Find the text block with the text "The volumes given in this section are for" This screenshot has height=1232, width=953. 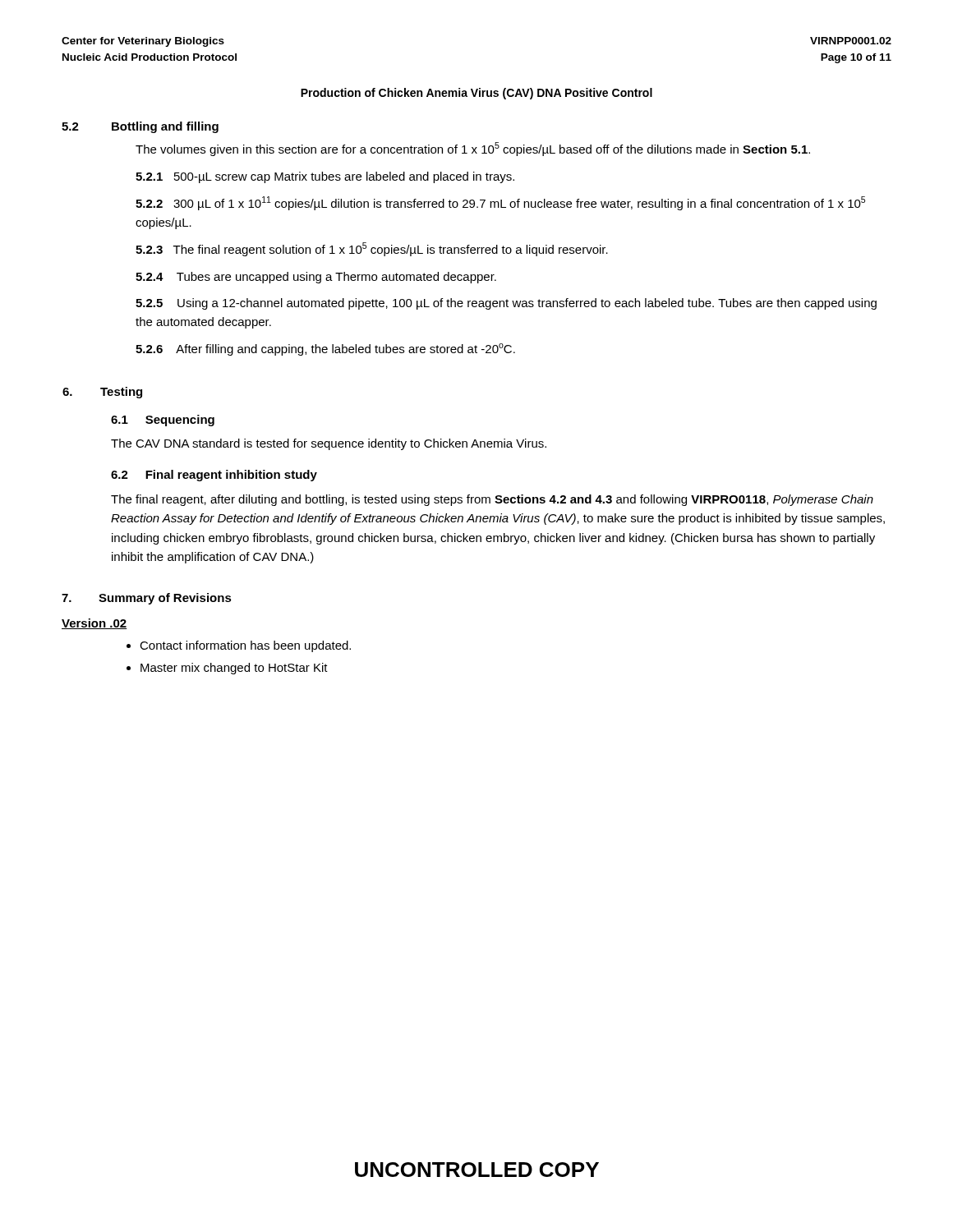pyautogui.click(x=473, y=148)
